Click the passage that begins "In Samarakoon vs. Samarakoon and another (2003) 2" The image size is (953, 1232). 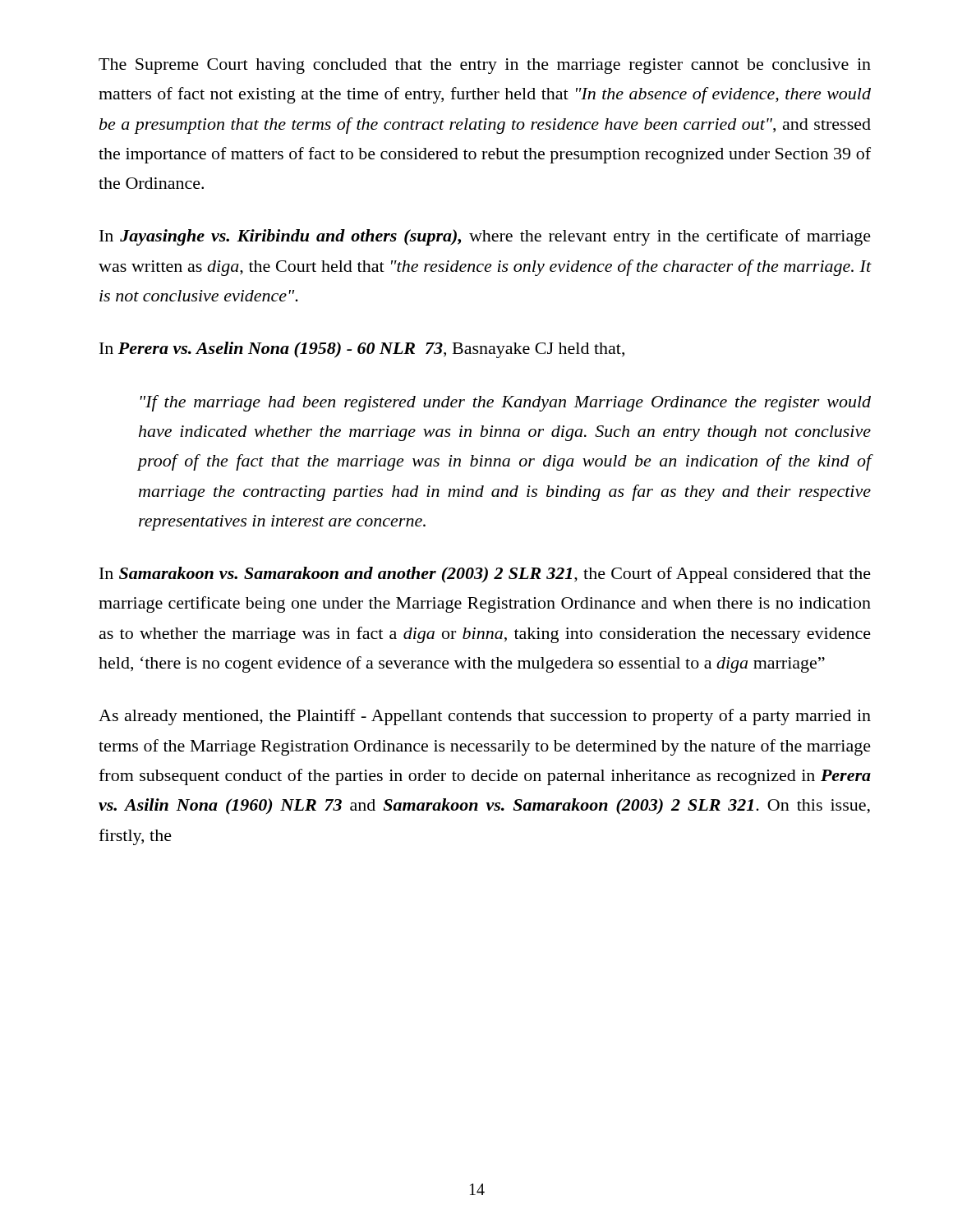point(485,618)
